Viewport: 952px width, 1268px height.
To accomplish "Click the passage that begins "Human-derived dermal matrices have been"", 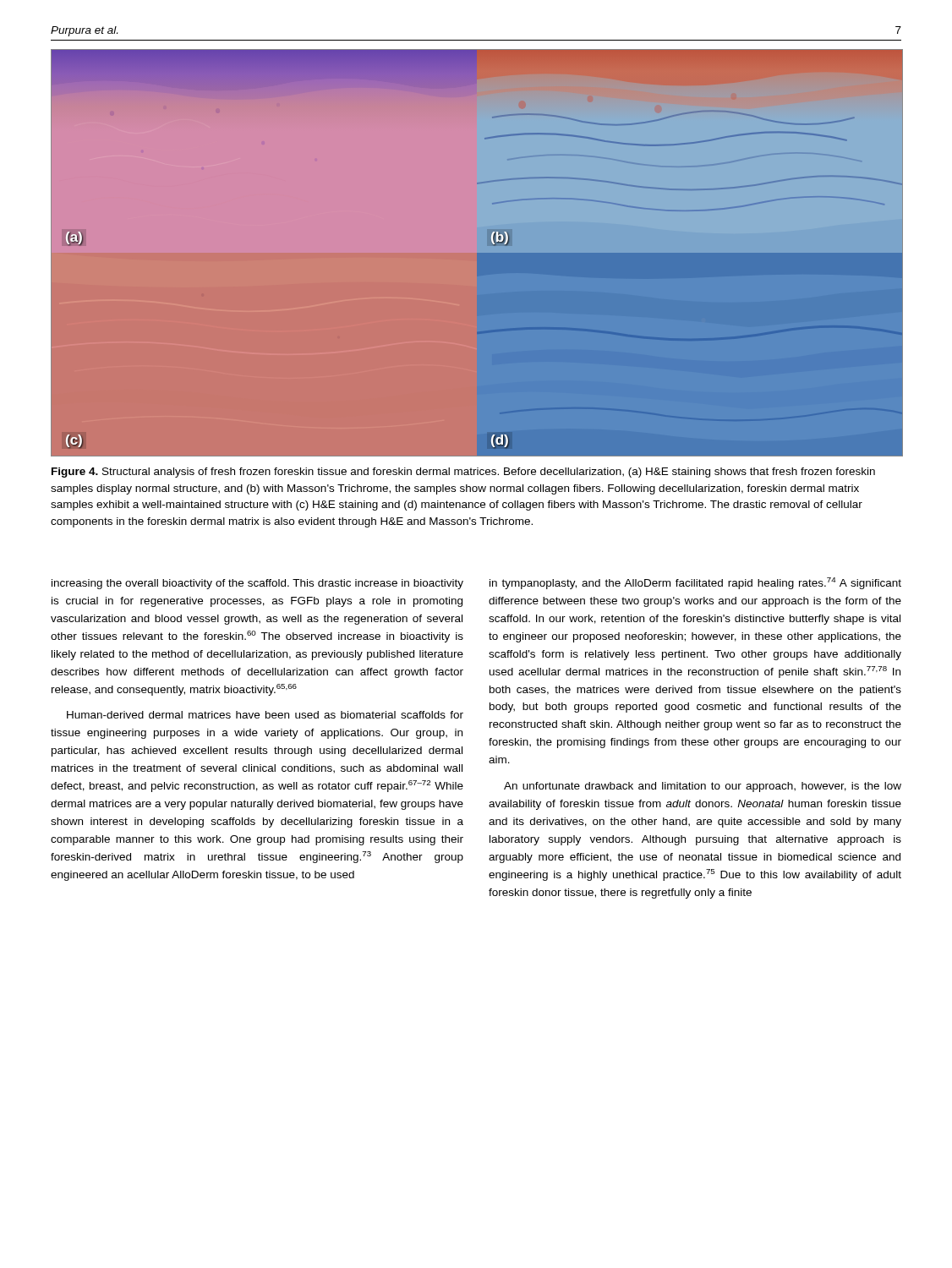I will (x=257, y=795).
